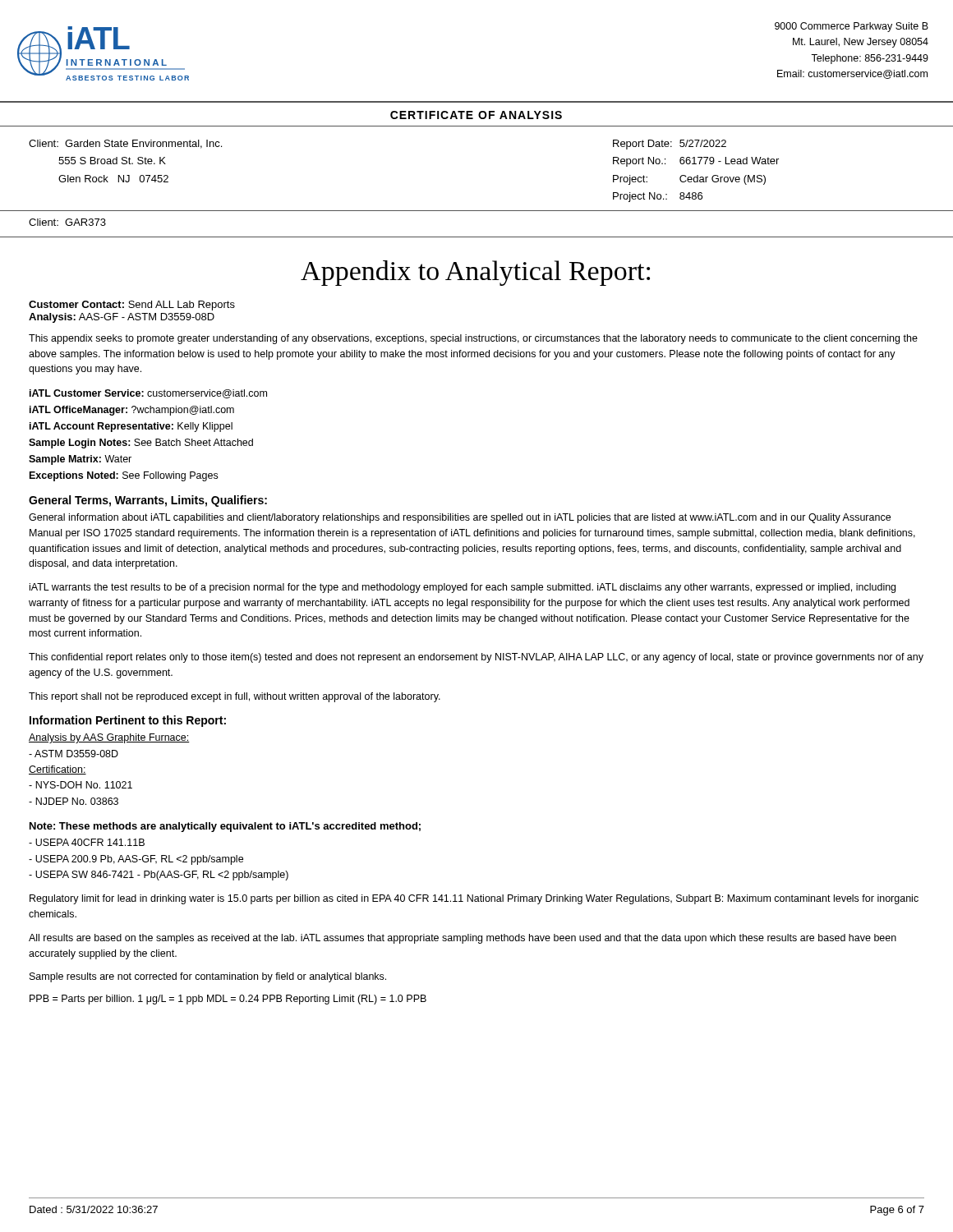The width and height of the screenshot is (953, 1232).
Task: Where does it say "Information Pertinent to this Report:"?
Action: pos(128,721)
